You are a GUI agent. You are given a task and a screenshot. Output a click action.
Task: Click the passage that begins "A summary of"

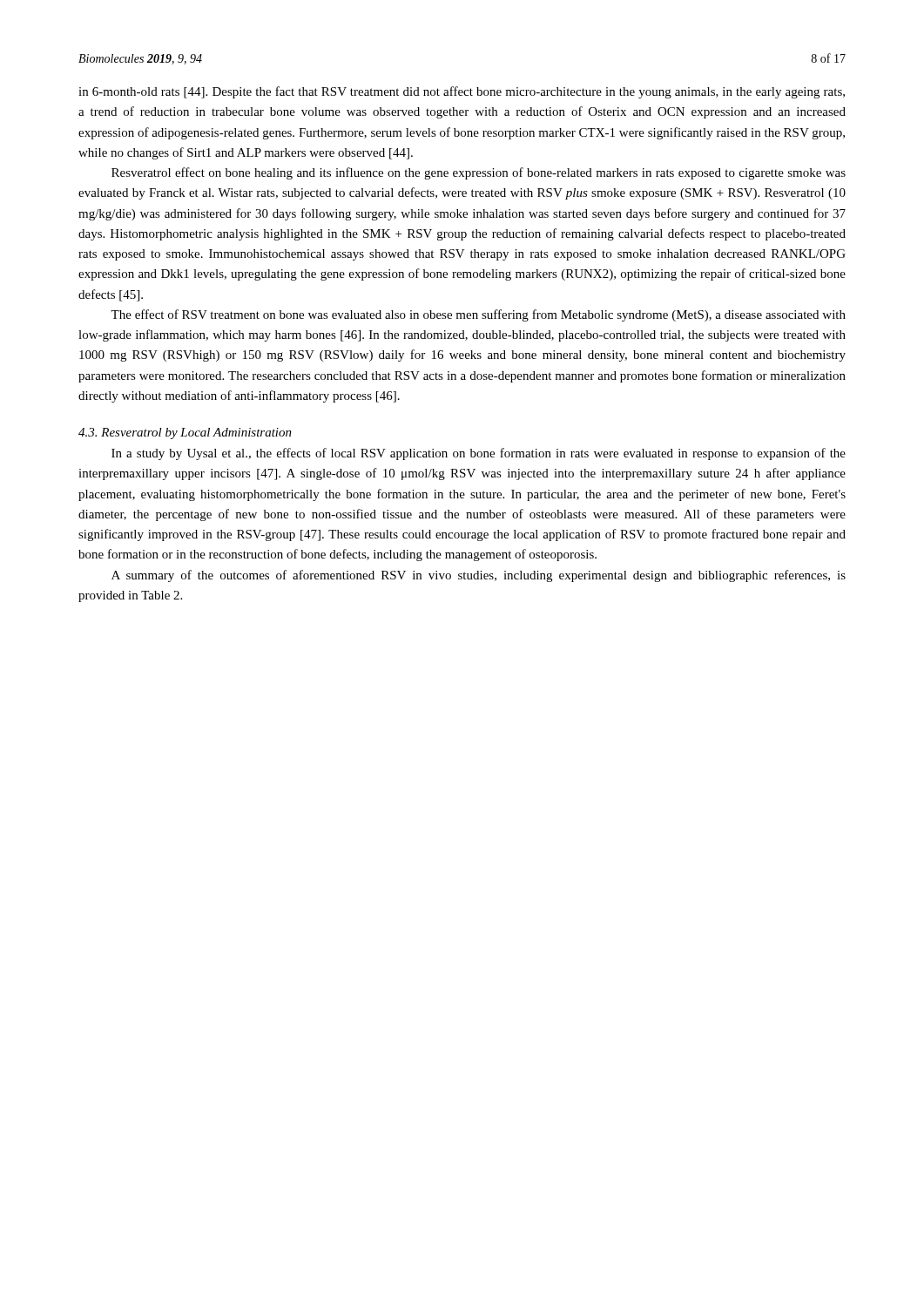coord(462,585)
